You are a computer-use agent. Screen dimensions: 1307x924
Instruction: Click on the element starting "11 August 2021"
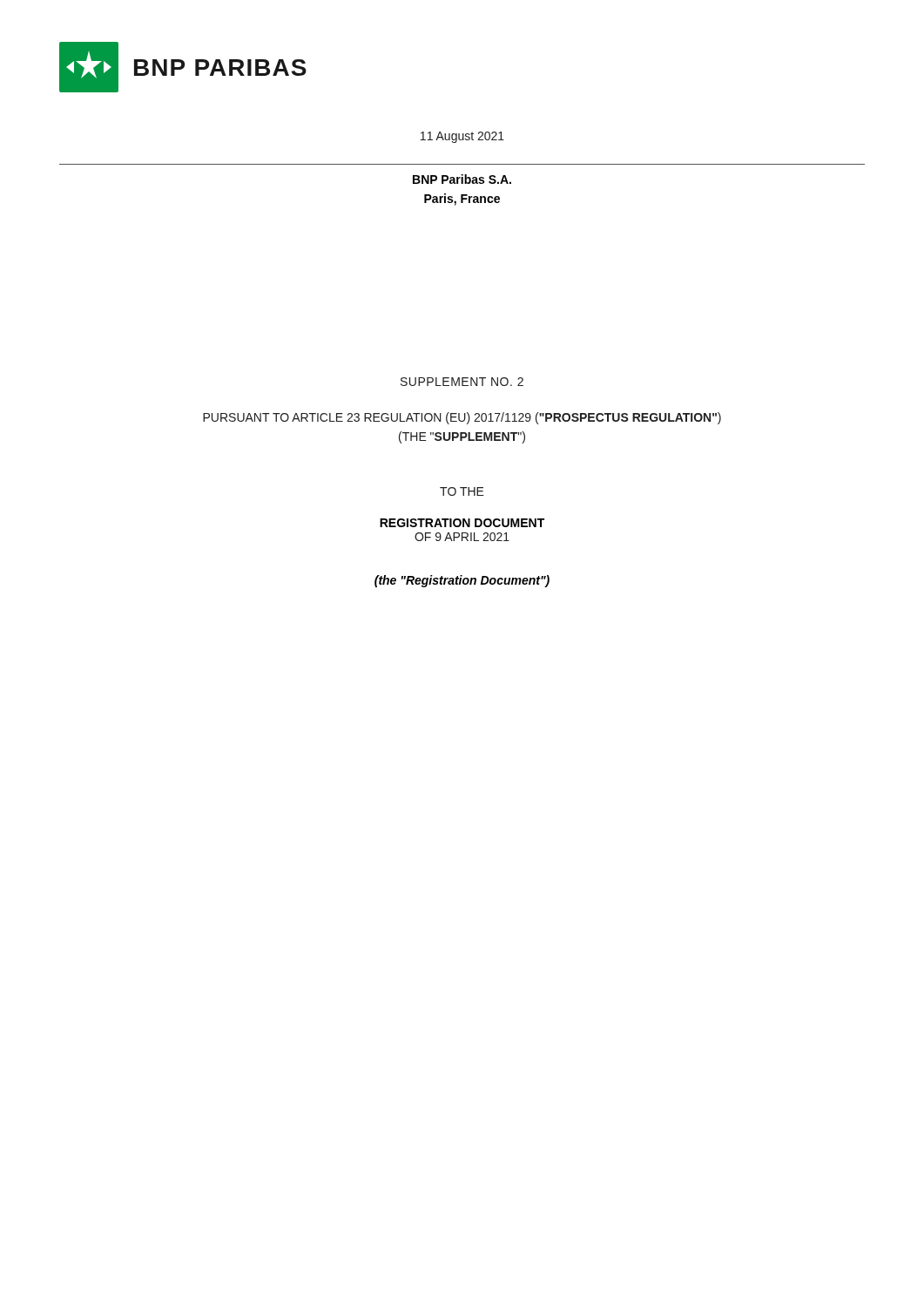click(x=462, y=136)
